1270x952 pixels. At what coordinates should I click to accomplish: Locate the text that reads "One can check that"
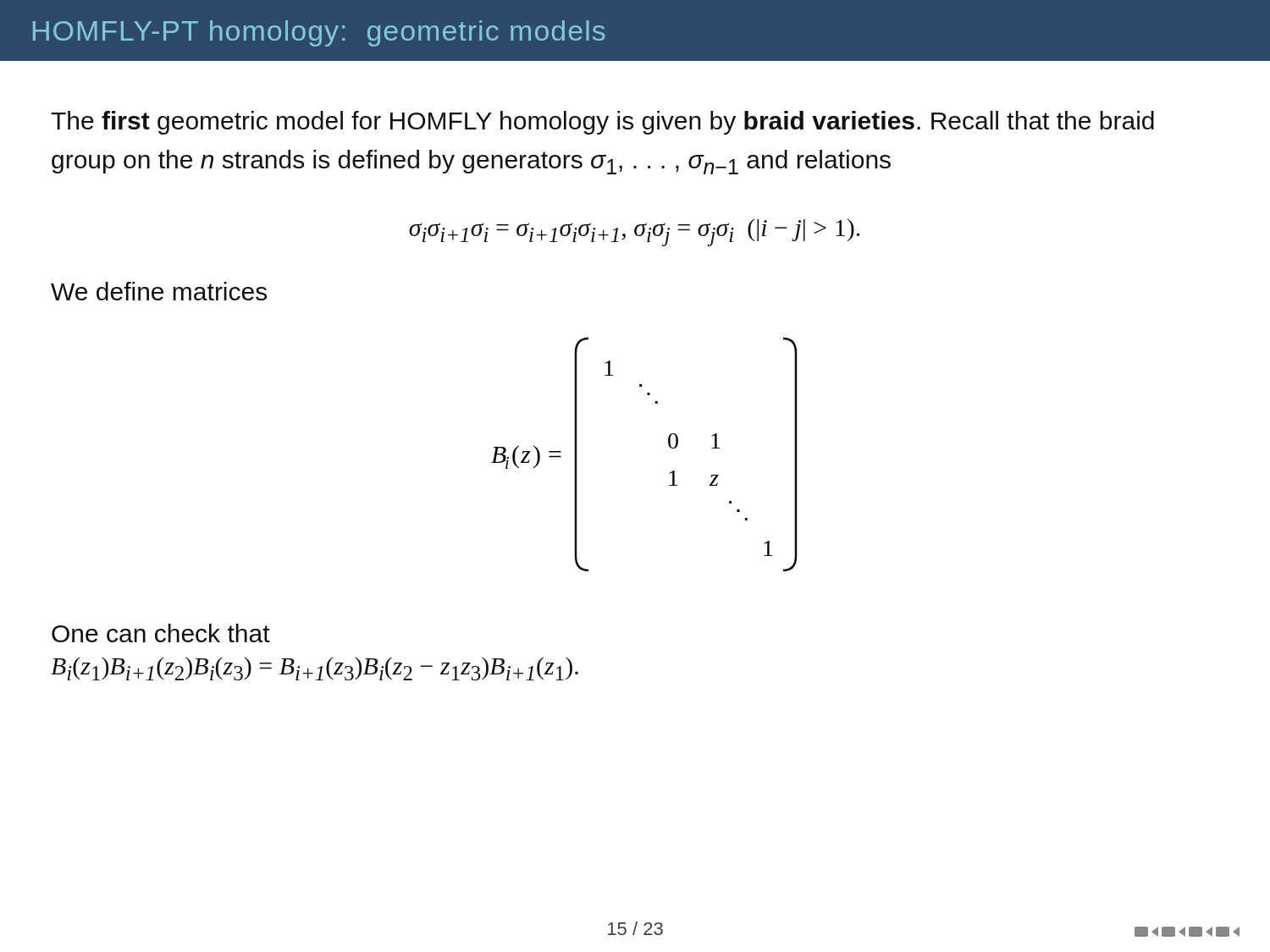click(x=160, y=633)
